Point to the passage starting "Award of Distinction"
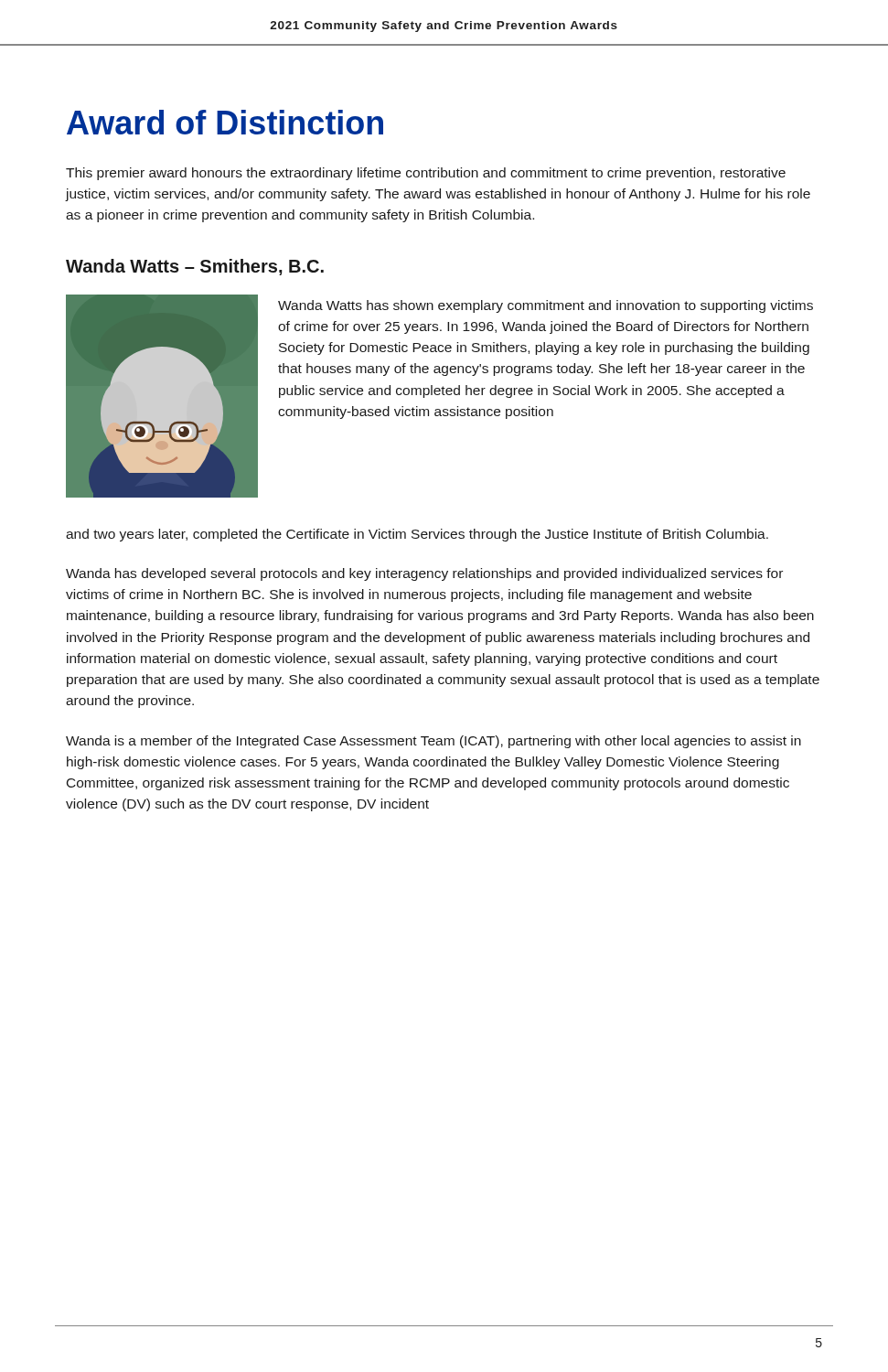 [x=226, y=123]
